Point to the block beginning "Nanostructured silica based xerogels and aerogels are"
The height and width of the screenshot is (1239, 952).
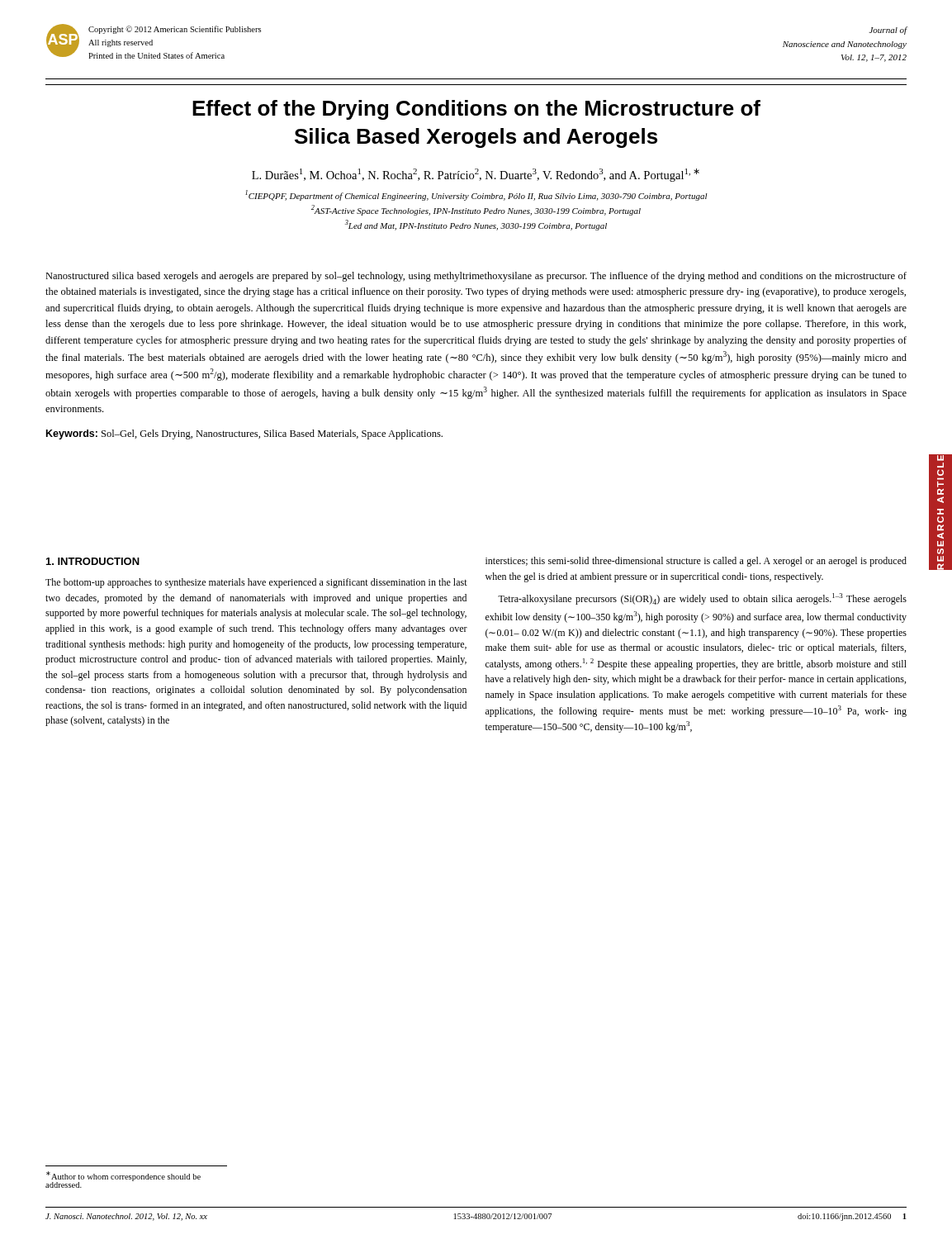(476, 355)
